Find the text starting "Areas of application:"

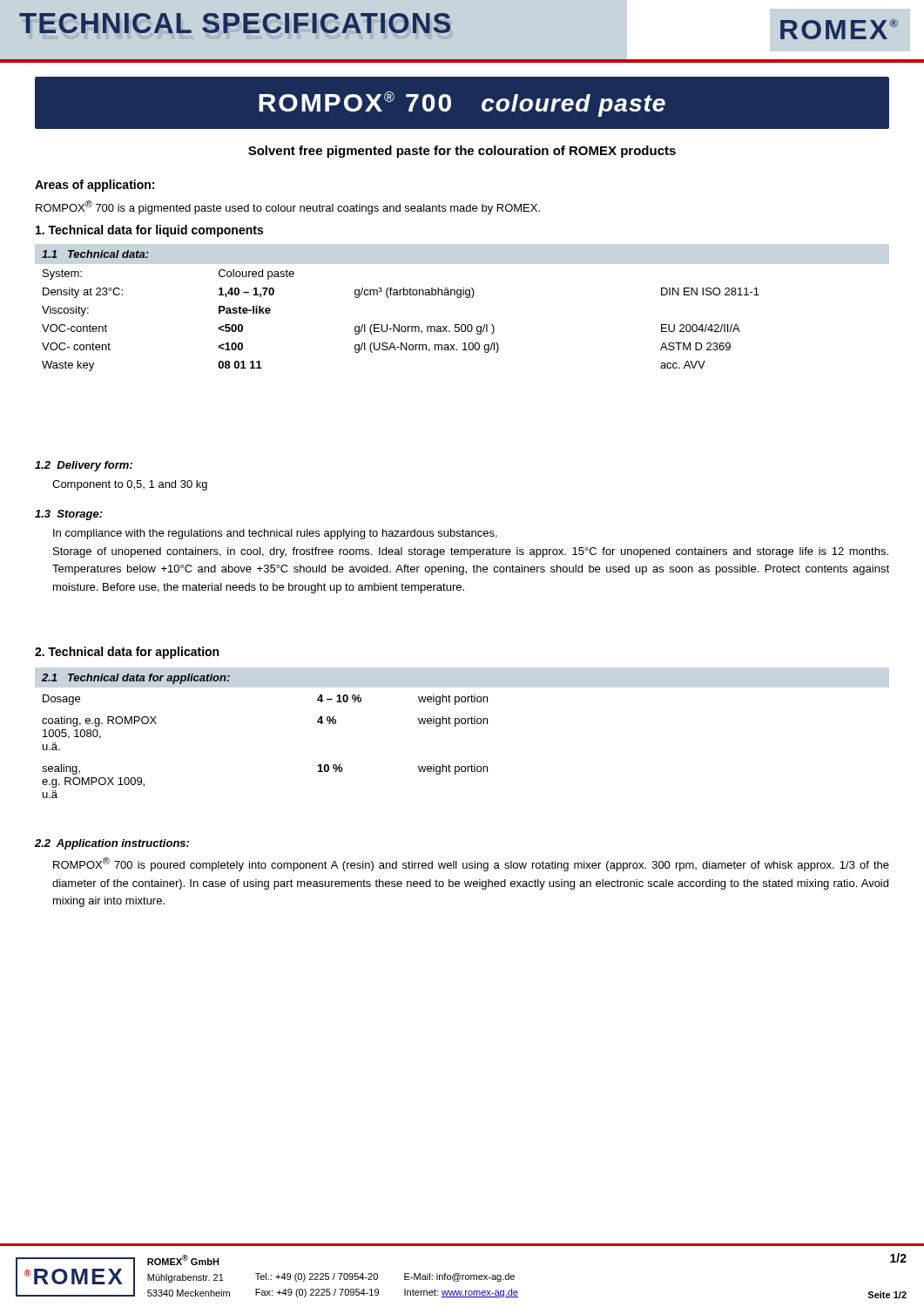95,185
